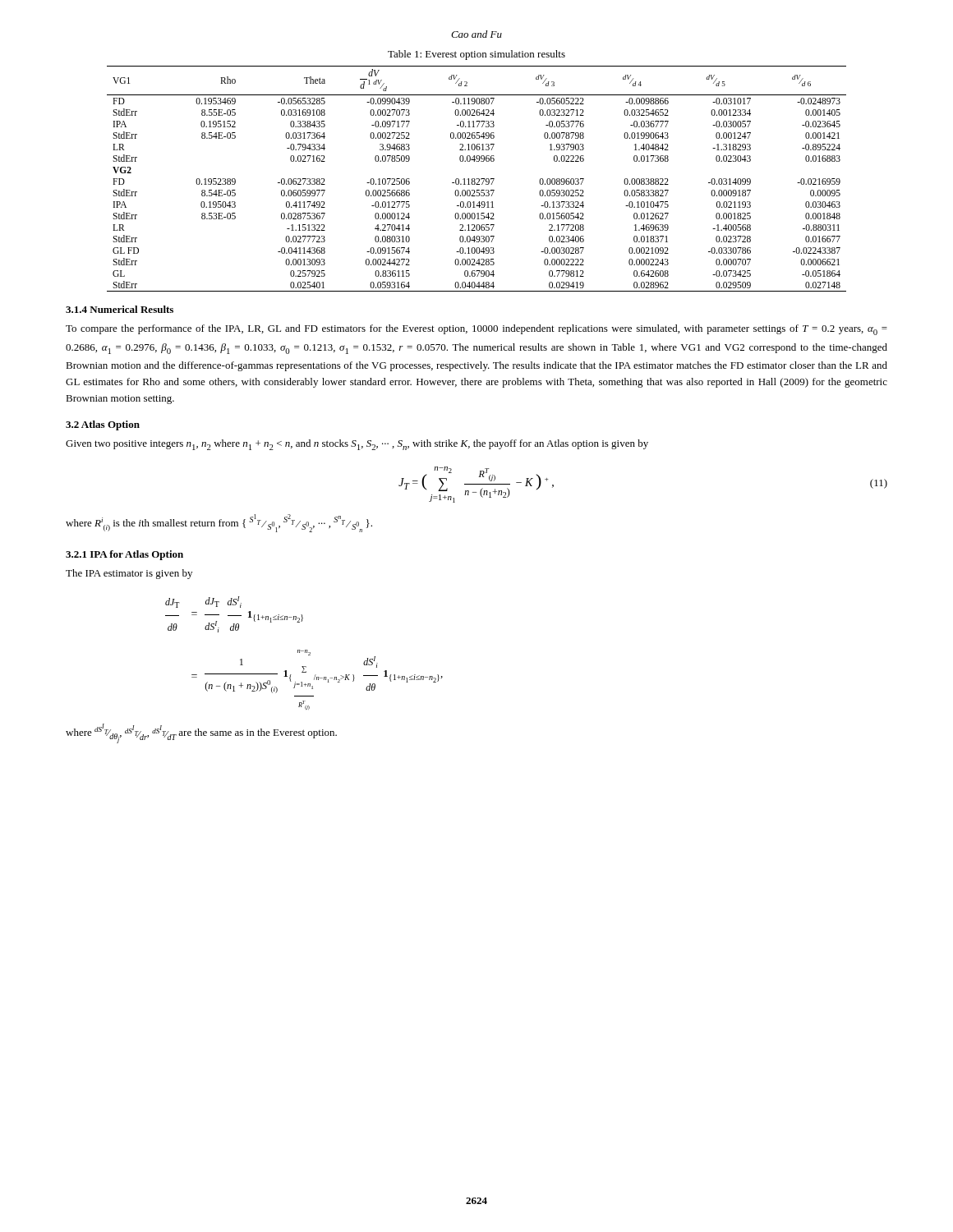Locate the formula that says "JT = ( n−n2"

(487, 484)
